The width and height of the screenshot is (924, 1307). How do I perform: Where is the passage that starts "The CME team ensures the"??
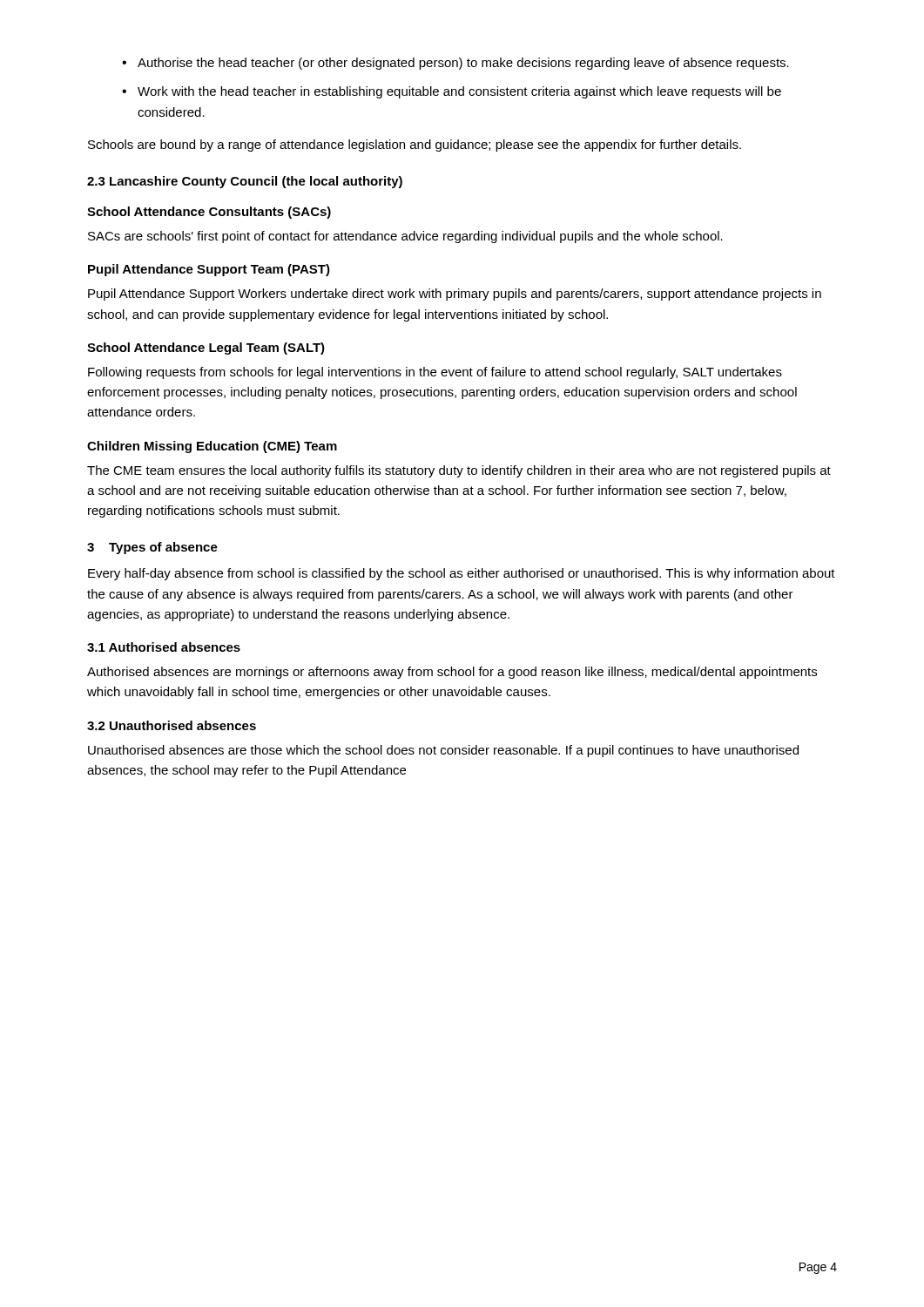(x=459, y=490)
